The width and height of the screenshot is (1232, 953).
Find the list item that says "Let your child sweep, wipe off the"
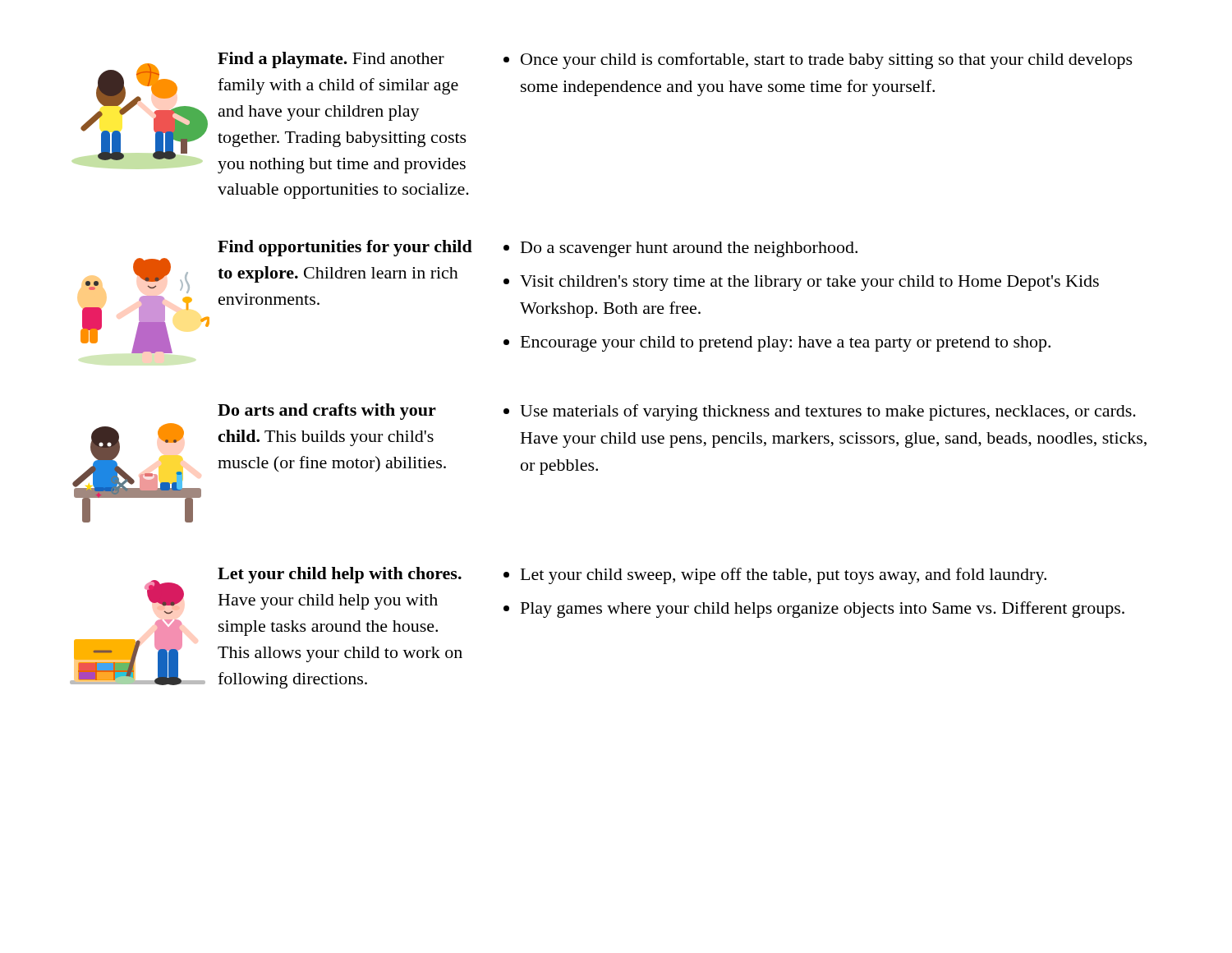click(784, 574)
